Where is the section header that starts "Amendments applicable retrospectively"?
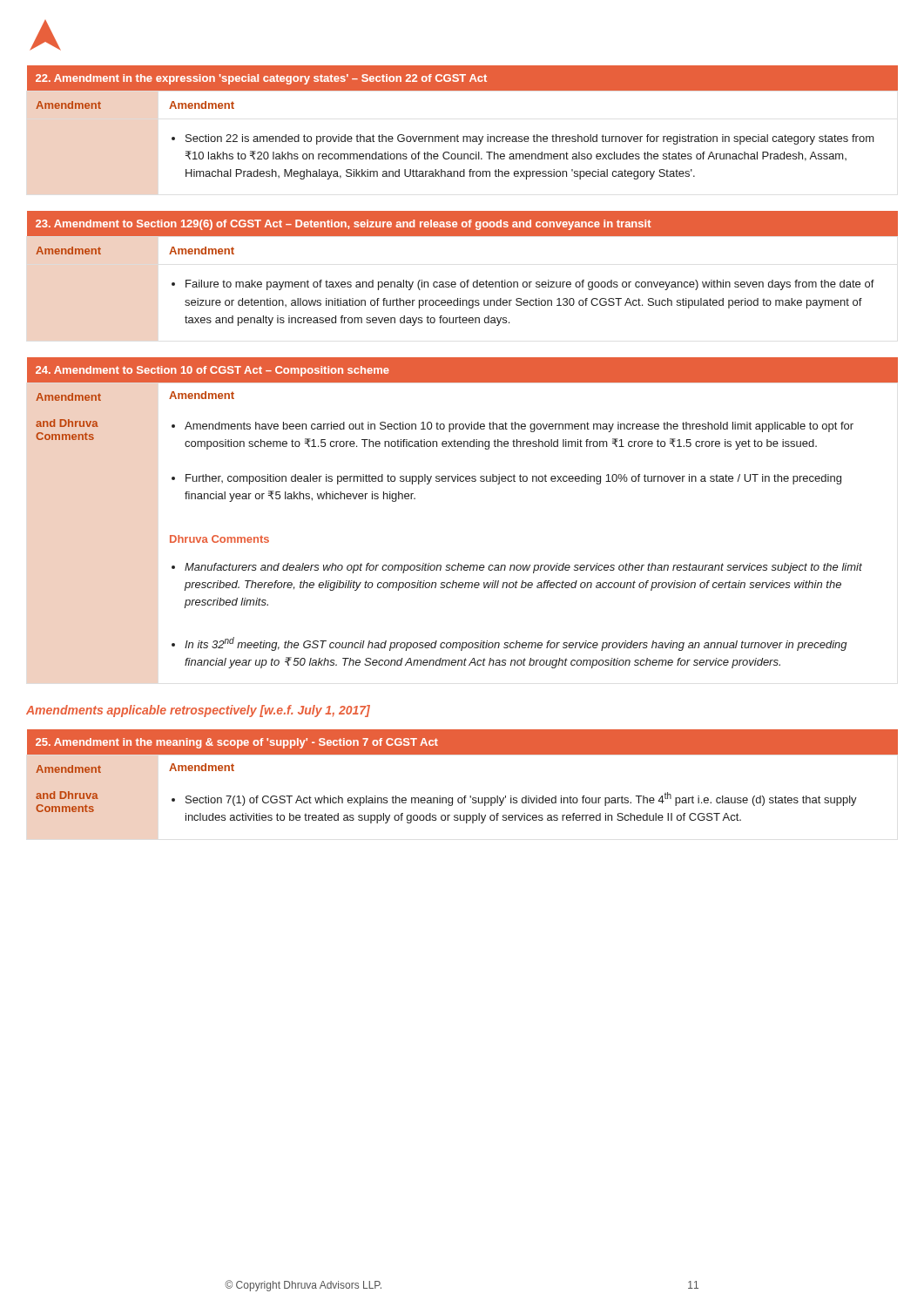This screenshot has width=924, height=1307. tap(198, 710)
